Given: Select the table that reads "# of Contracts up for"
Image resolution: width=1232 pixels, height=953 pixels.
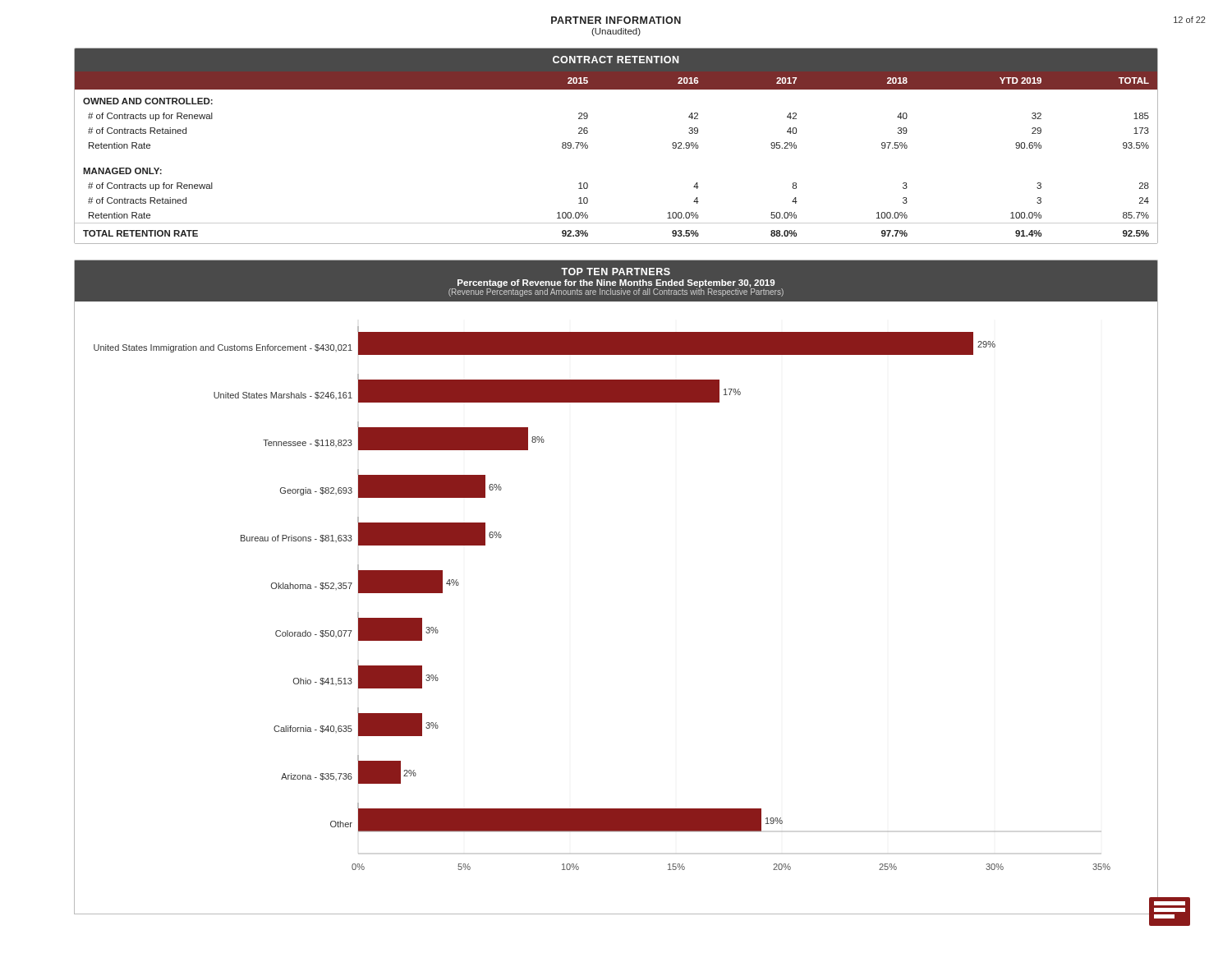Looking at the screenshot, I should [616, 146].
